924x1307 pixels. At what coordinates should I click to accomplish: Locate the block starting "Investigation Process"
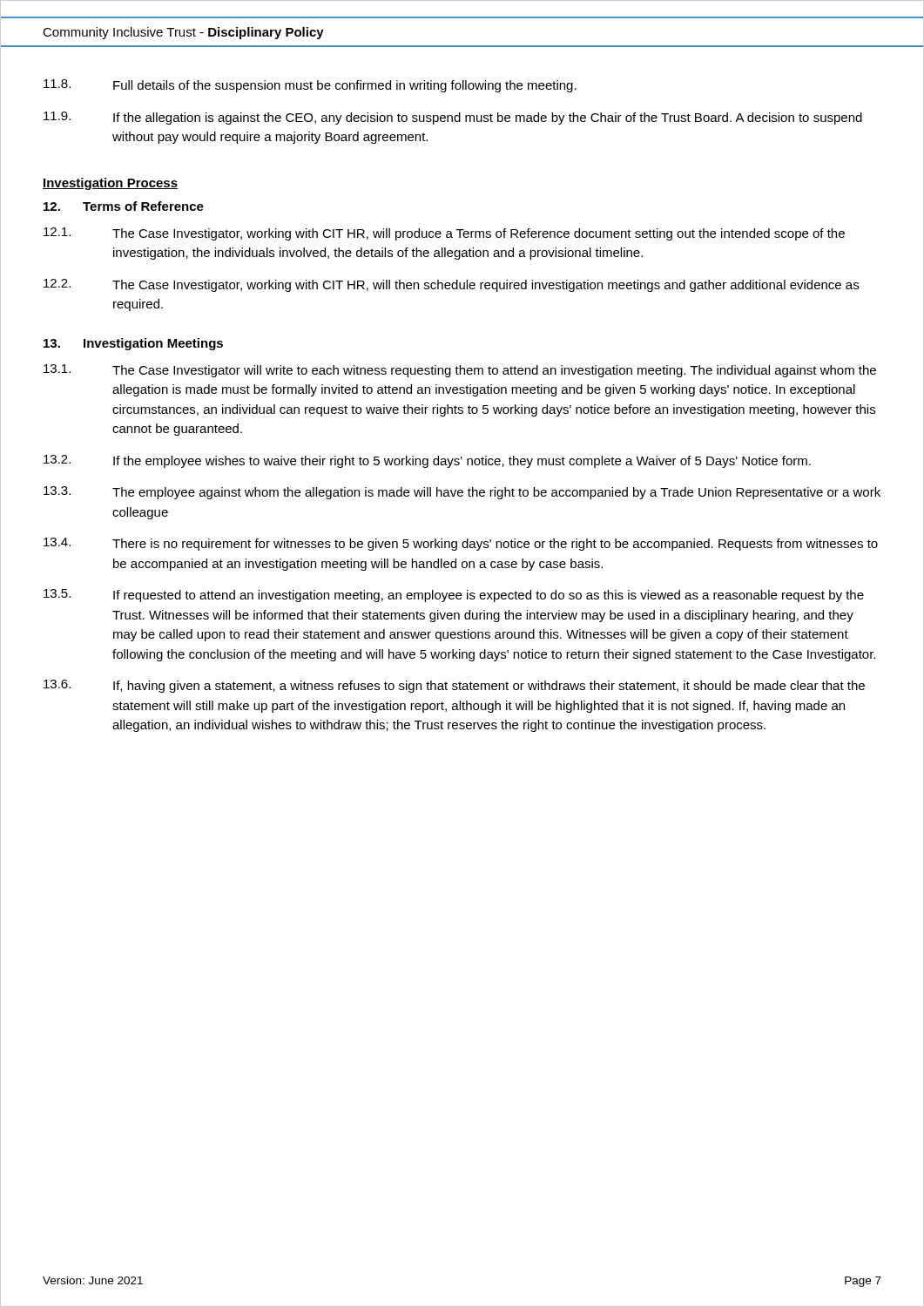pos(110,182)
